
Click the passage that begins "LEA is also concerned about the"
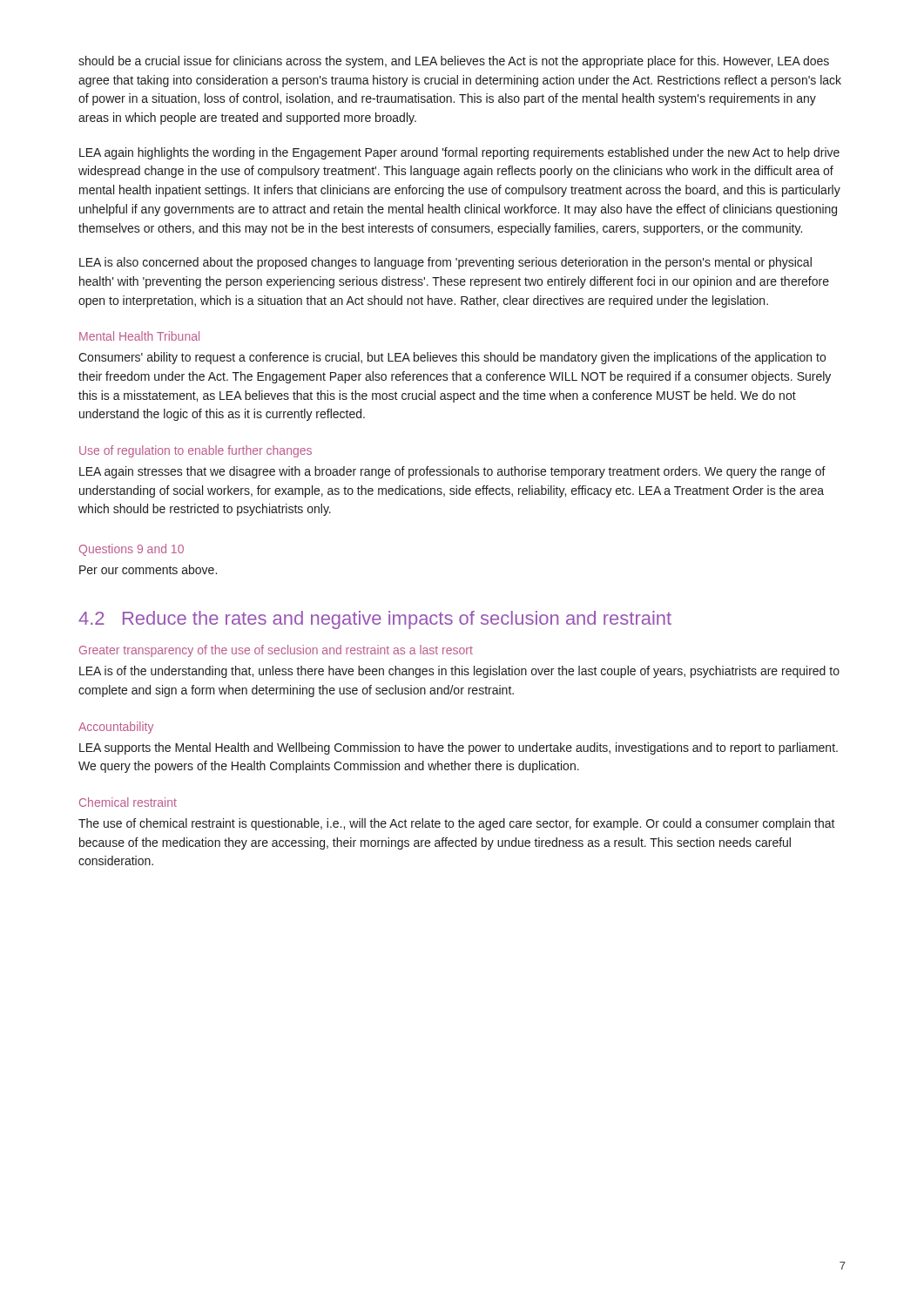click(454, 281)
